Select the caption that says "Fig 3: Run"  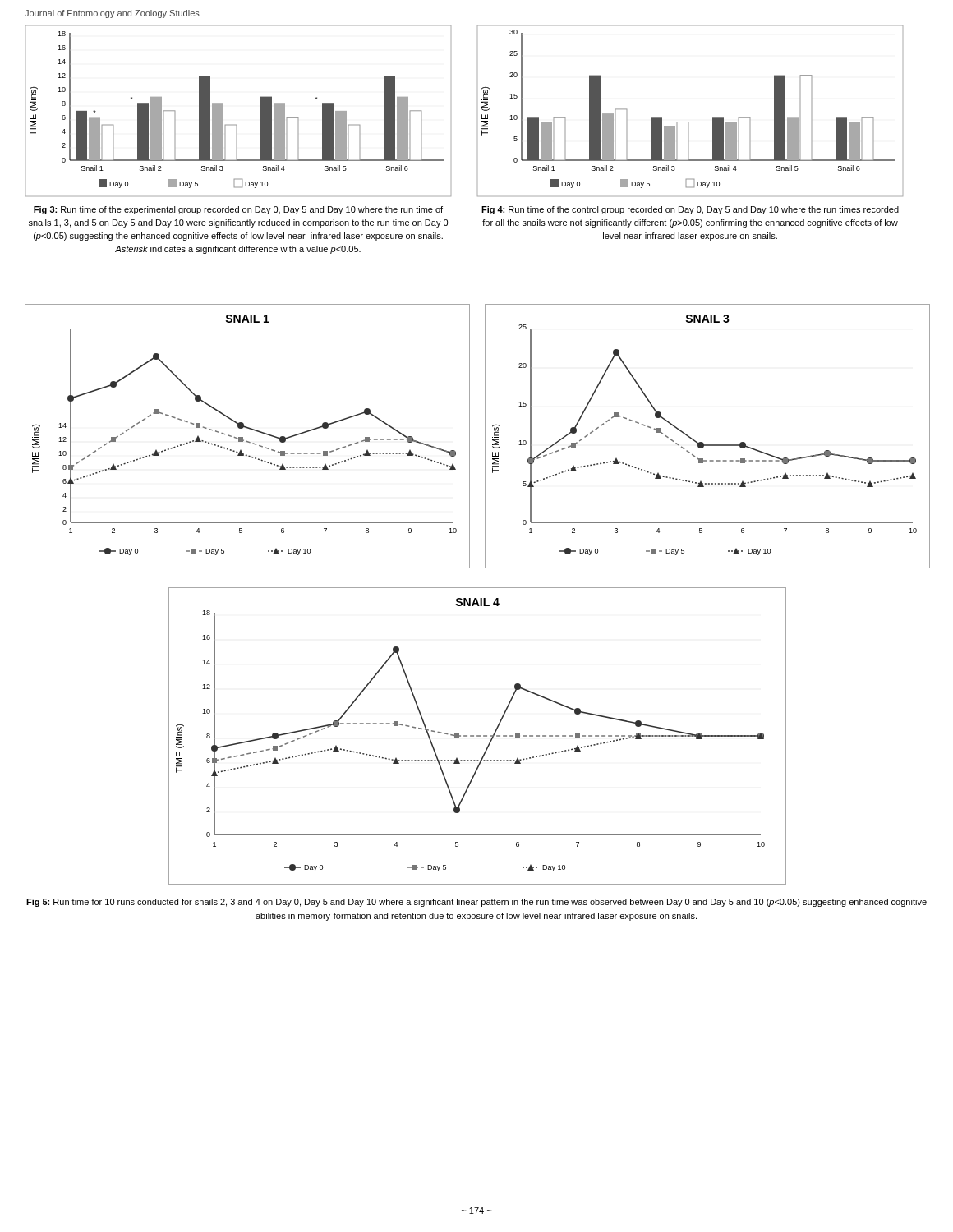(x=238, y=229)
